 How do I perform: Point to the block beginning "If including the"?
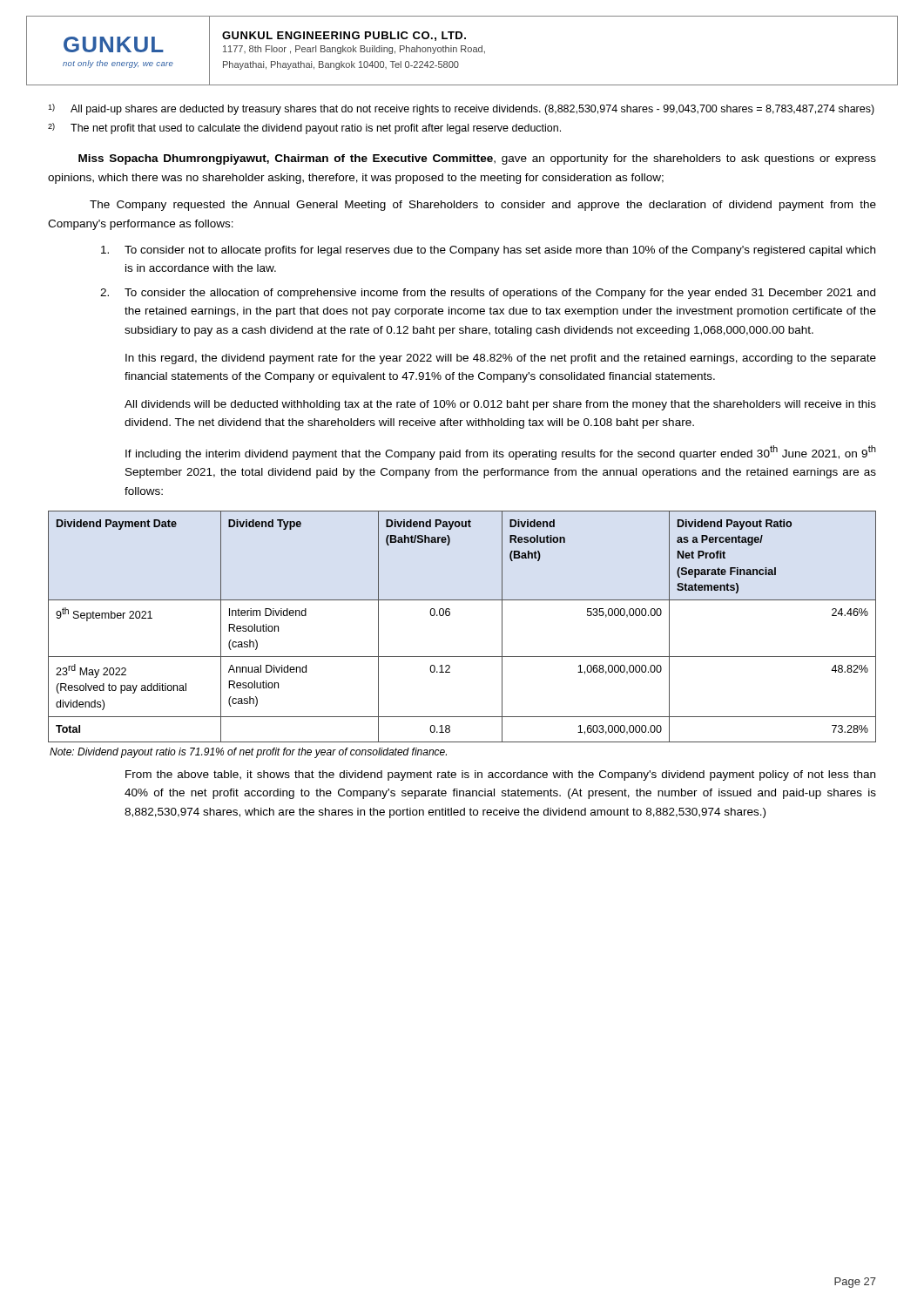[500, 470]
